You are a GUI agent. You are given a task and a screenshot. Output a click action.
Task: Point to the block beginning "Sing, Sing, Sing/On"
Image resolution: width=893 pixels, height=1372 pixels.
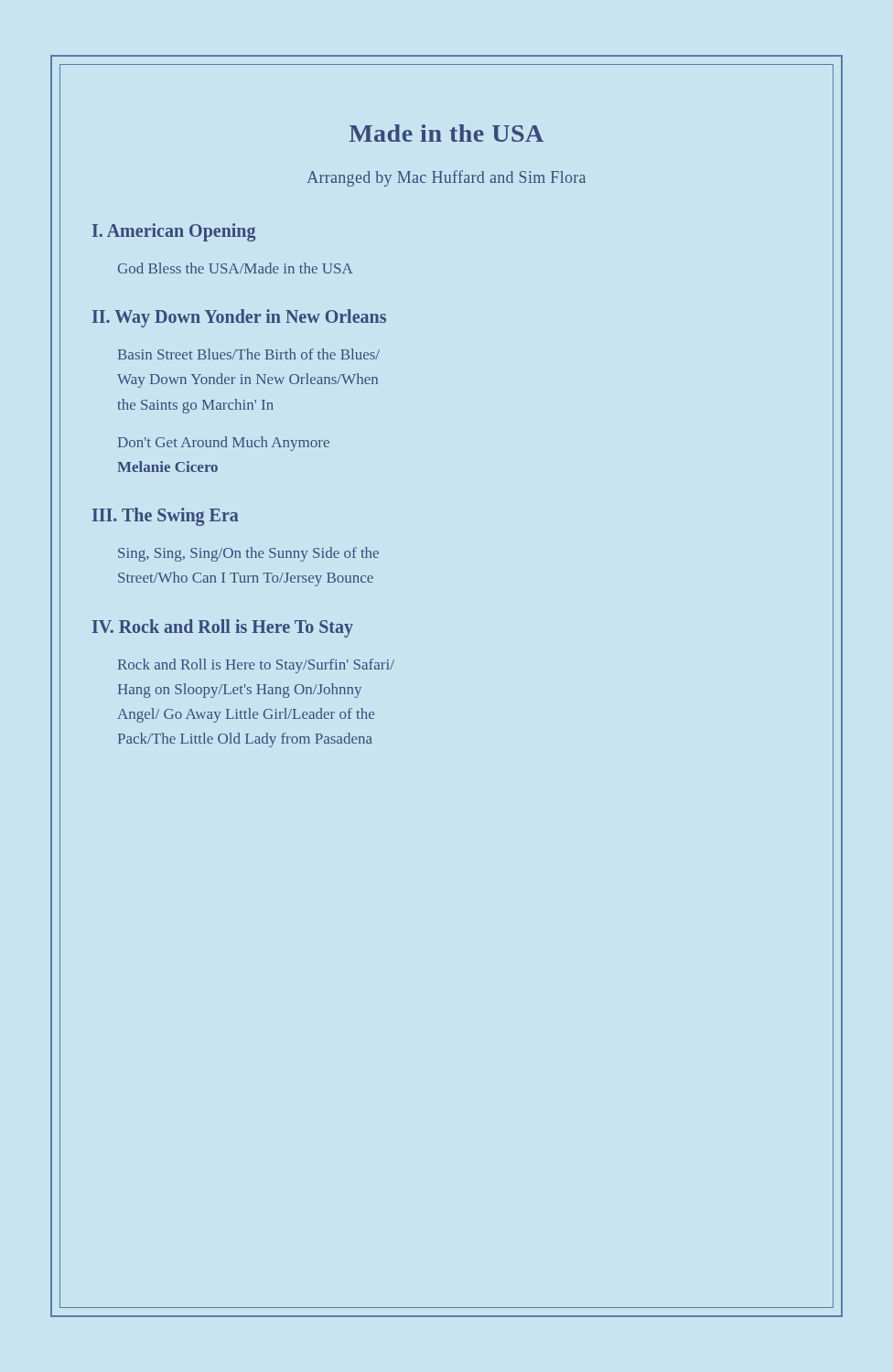tap(248, 565)
